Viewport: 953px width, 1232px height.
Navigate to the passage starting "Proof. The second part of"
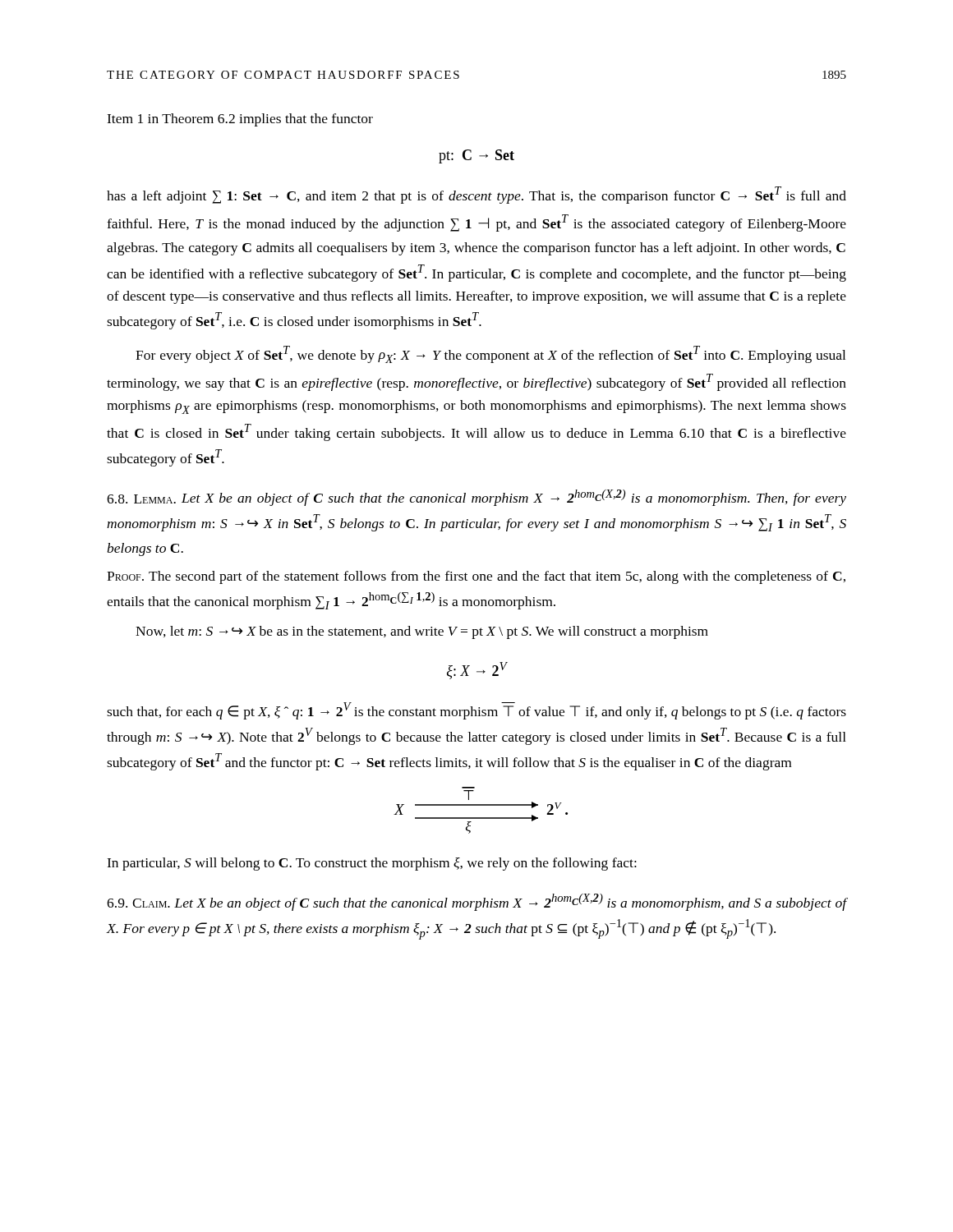click(476, 589)
